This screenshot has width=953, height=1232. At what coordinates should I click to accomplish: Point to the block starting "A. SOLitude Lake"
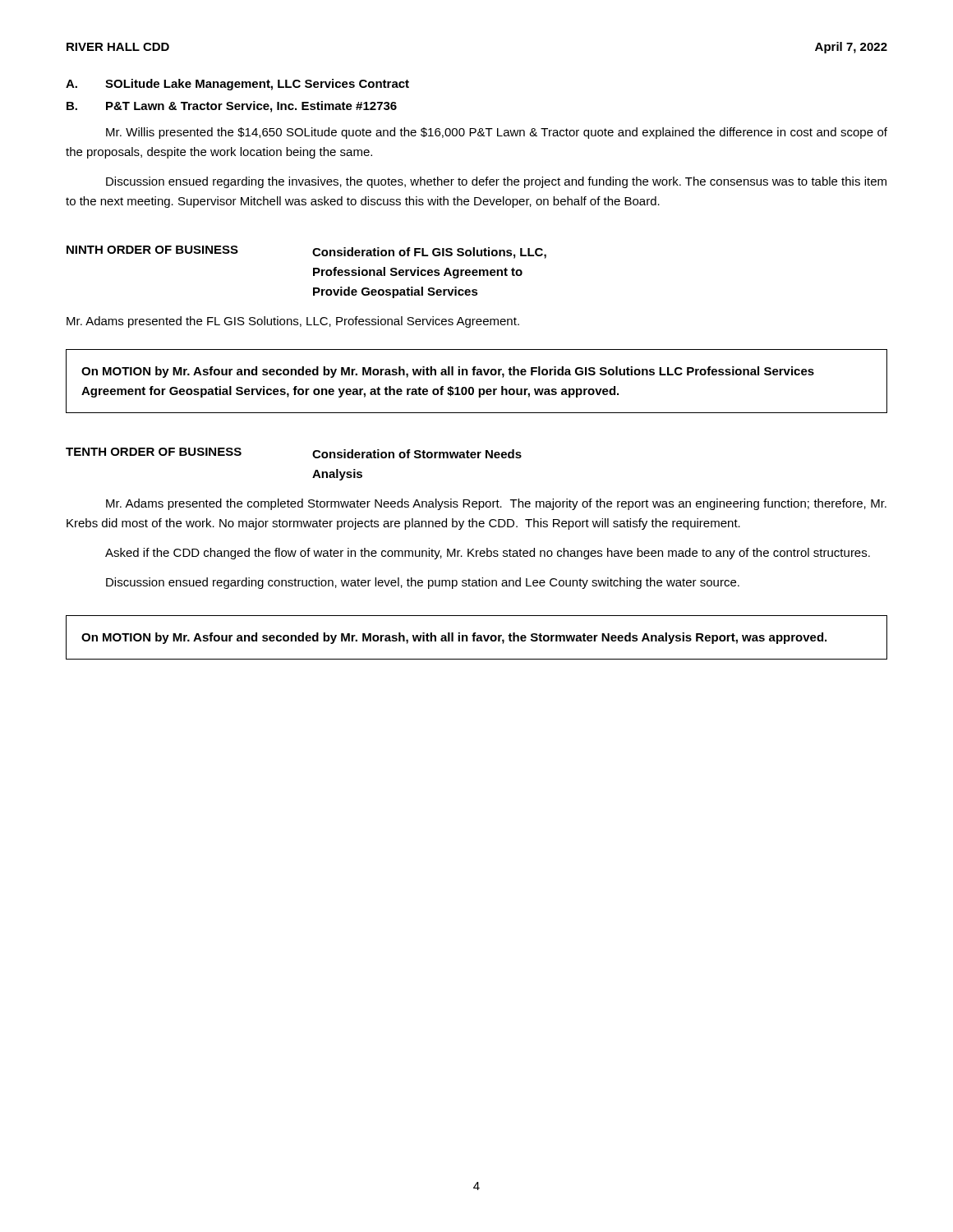(237, 83)
